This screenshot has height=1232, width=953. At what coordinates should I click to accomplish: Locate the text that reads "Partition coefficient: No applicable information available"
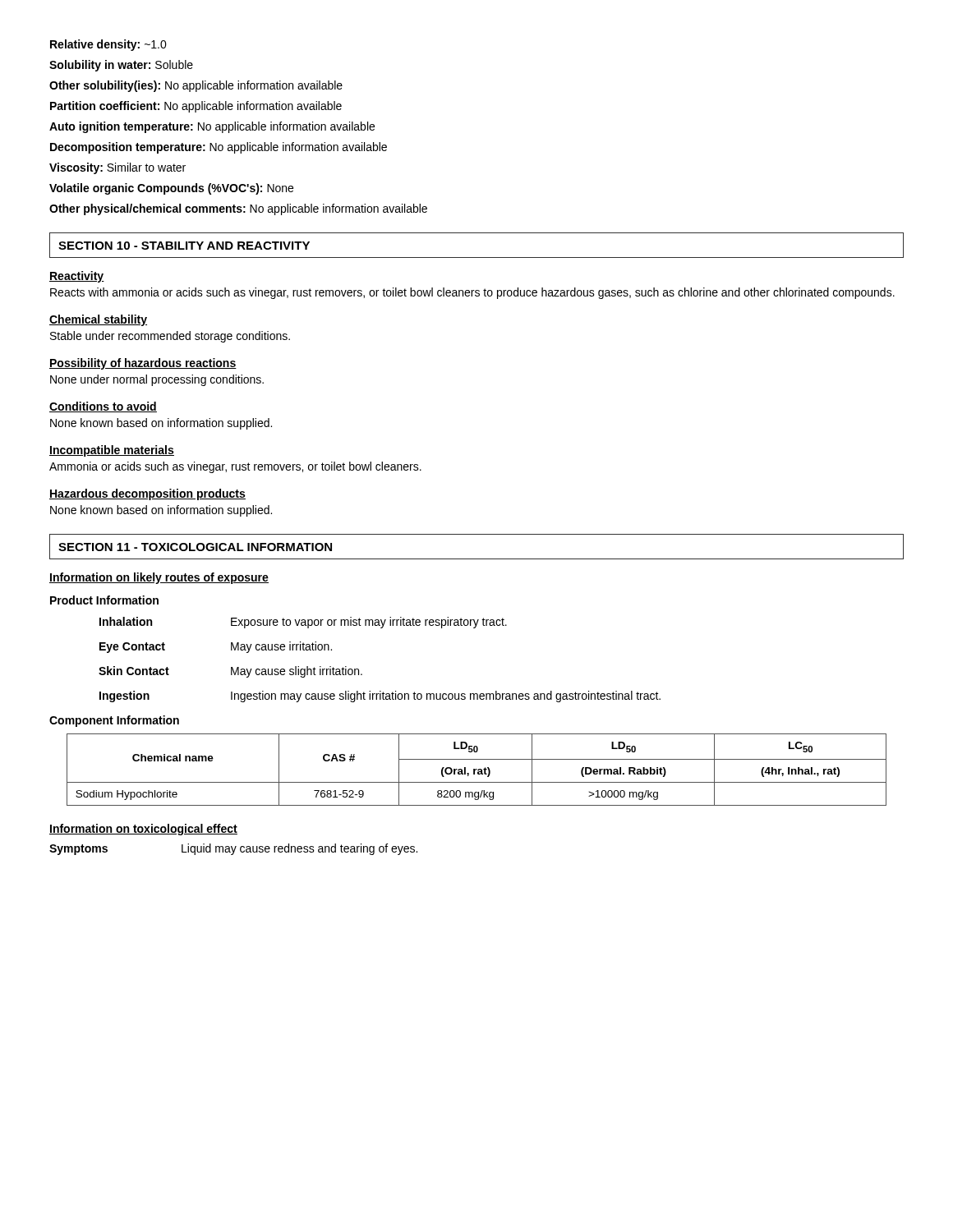(x=196, y=106)
